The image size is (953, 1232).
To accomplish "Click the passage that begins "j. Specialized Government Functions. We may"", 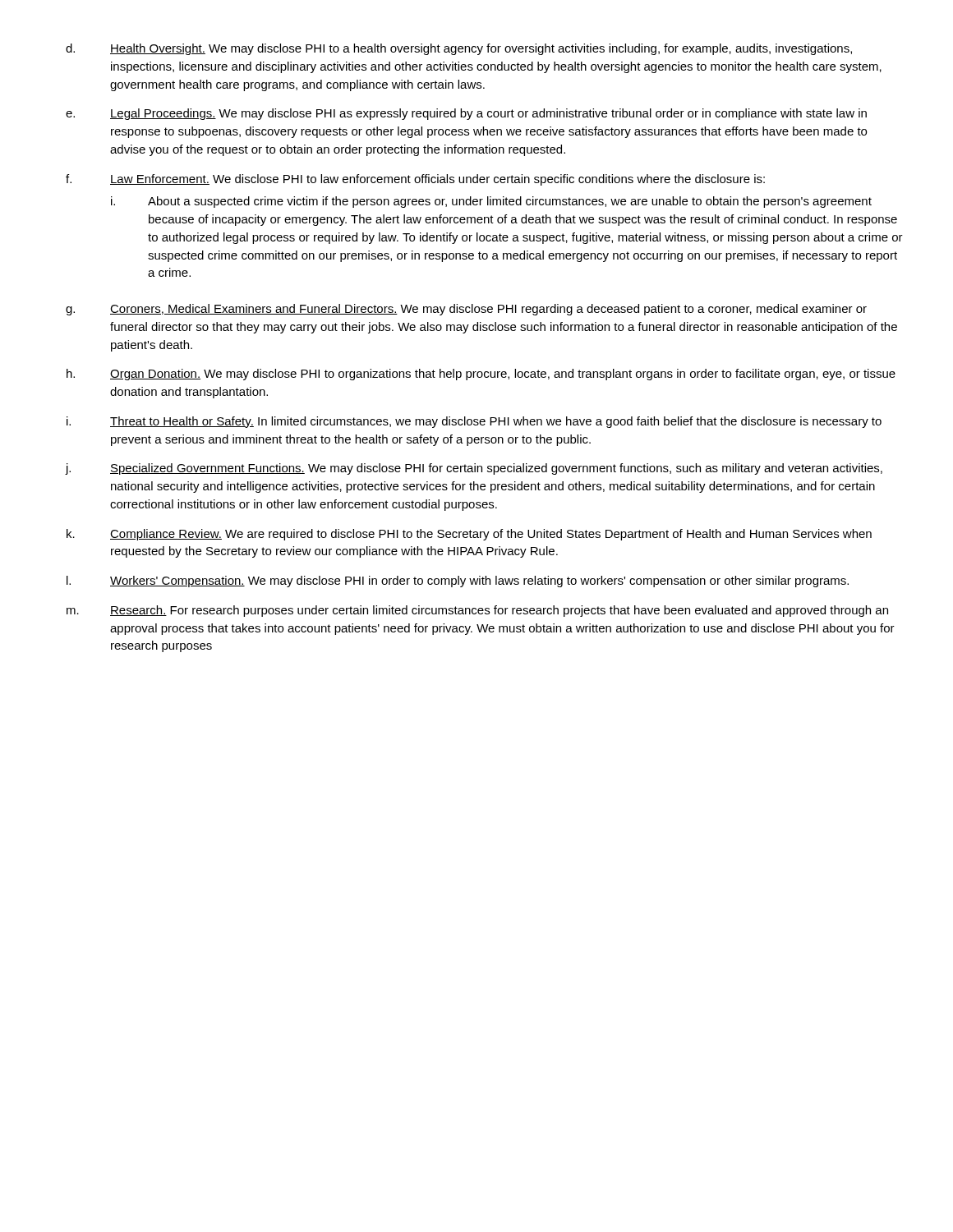I will 485,486.
